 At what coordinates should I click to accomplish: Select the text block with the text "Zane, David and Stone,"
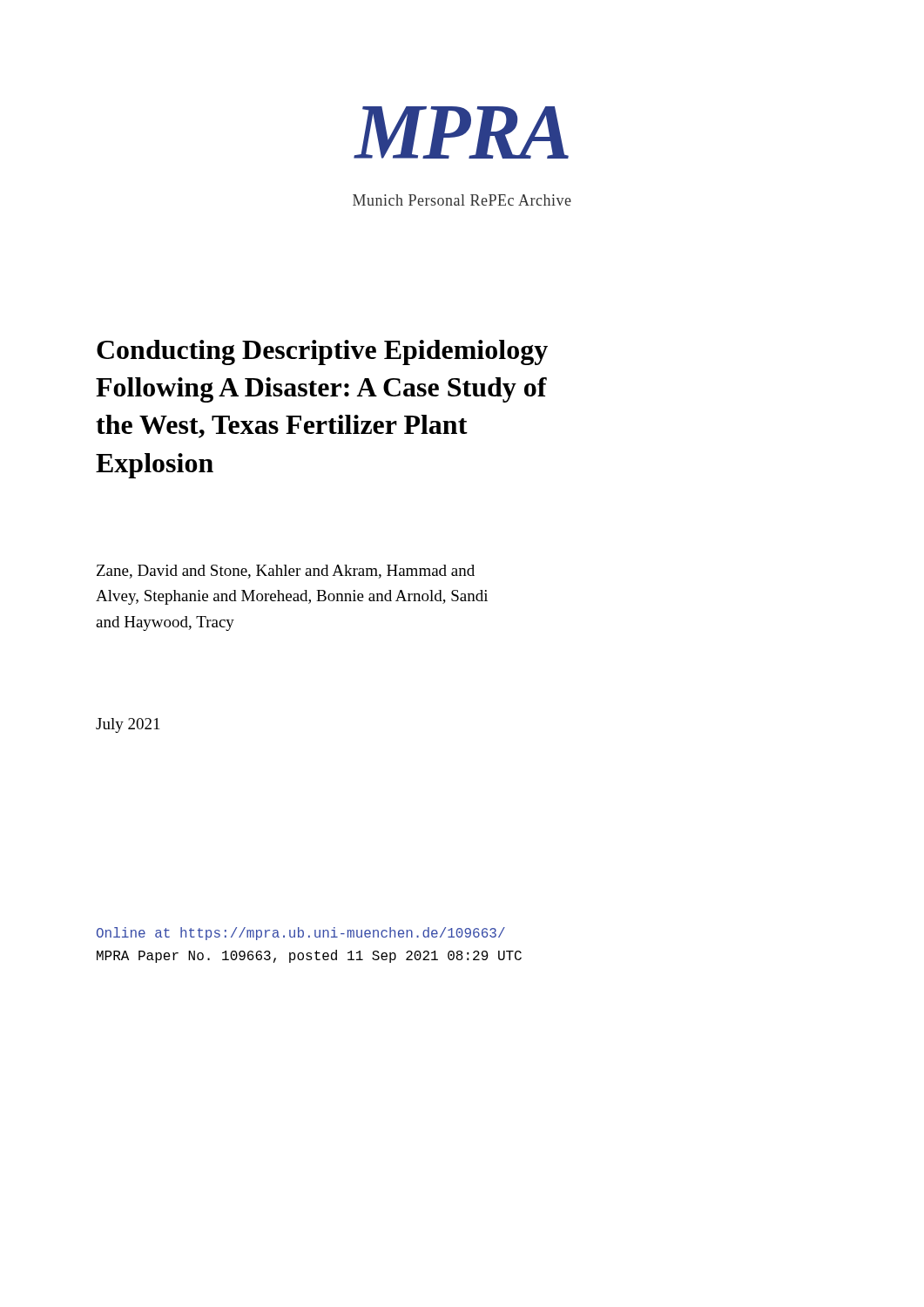coord(401,596)
